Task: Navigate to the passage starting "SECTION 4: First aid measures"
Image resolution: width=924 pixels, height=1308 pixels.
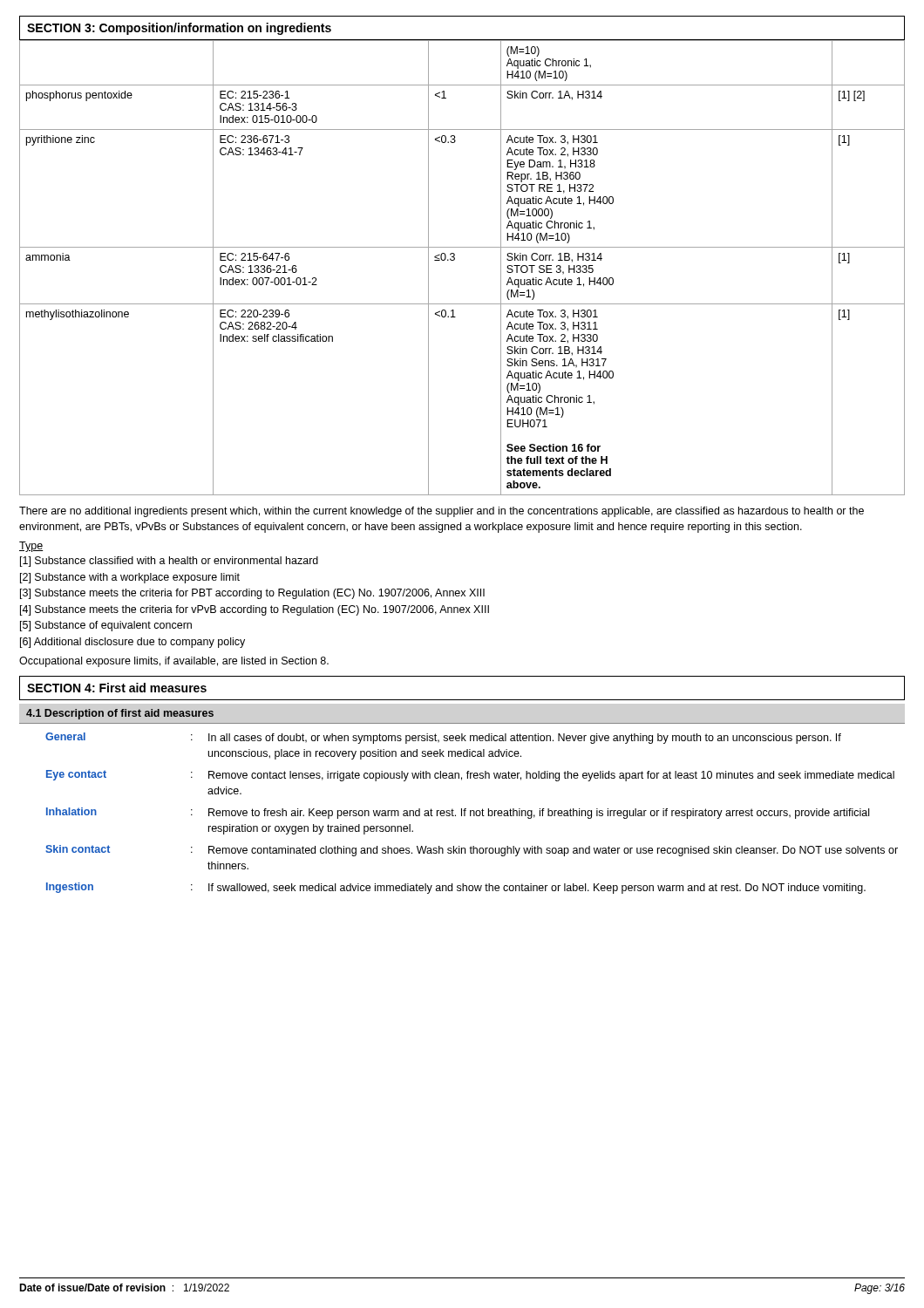Action: (x=117, y=688)
